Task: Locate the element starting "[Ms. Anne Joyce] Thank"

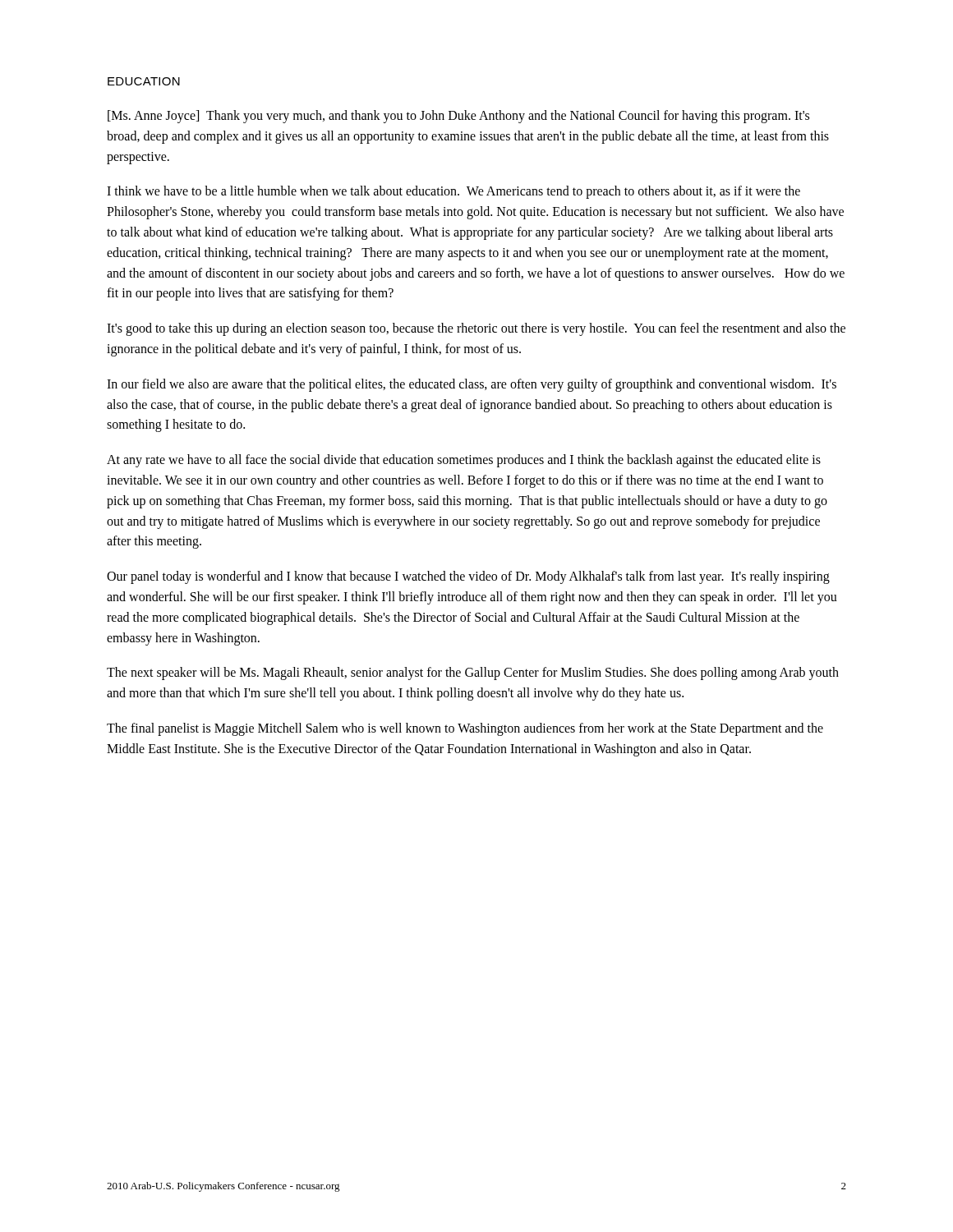Action: click(468, 136)
